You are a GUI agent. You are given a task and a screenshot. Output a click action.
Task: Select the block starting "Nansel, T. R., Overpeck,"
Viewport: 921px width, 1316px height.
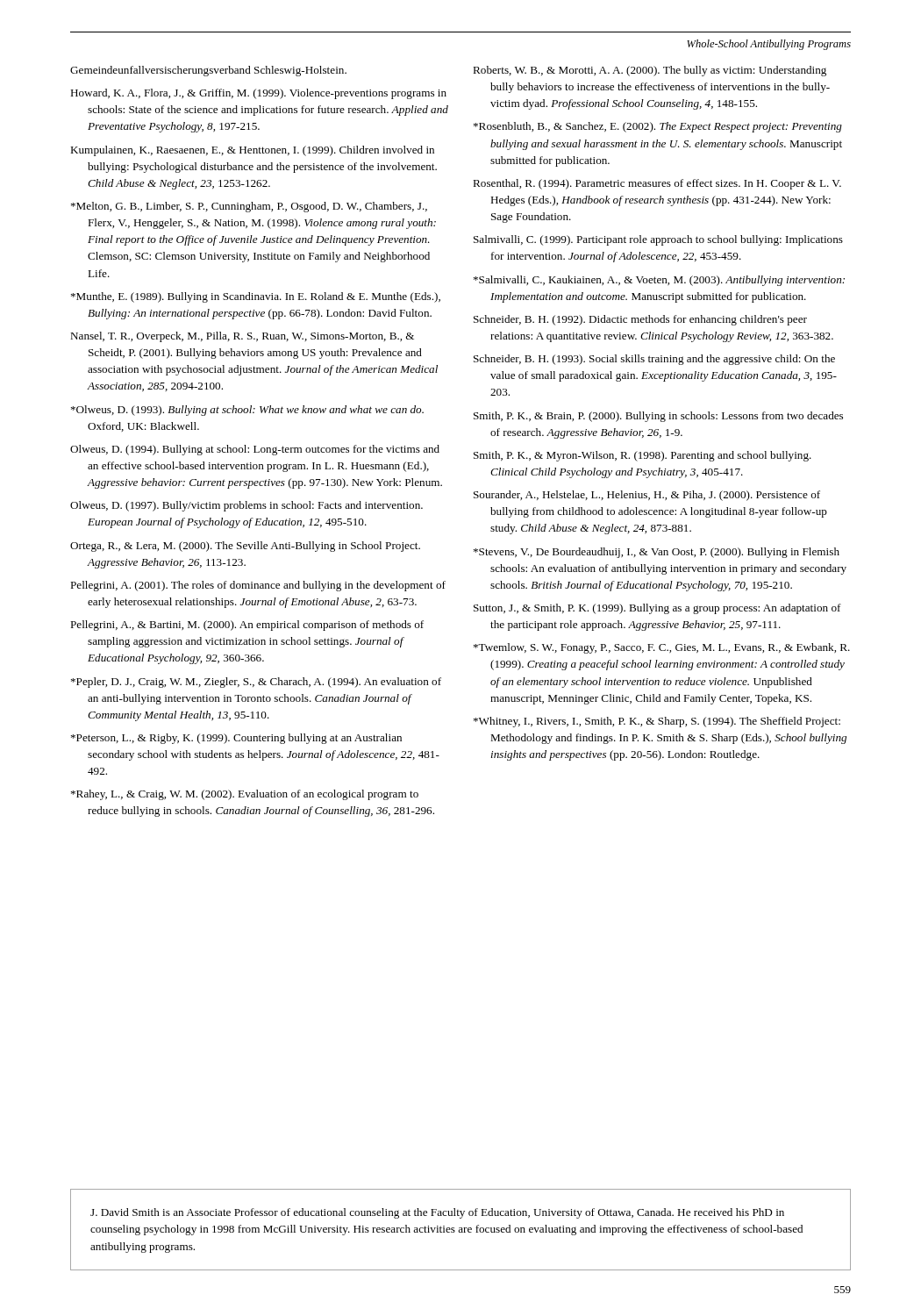click(x=254, y=361)
